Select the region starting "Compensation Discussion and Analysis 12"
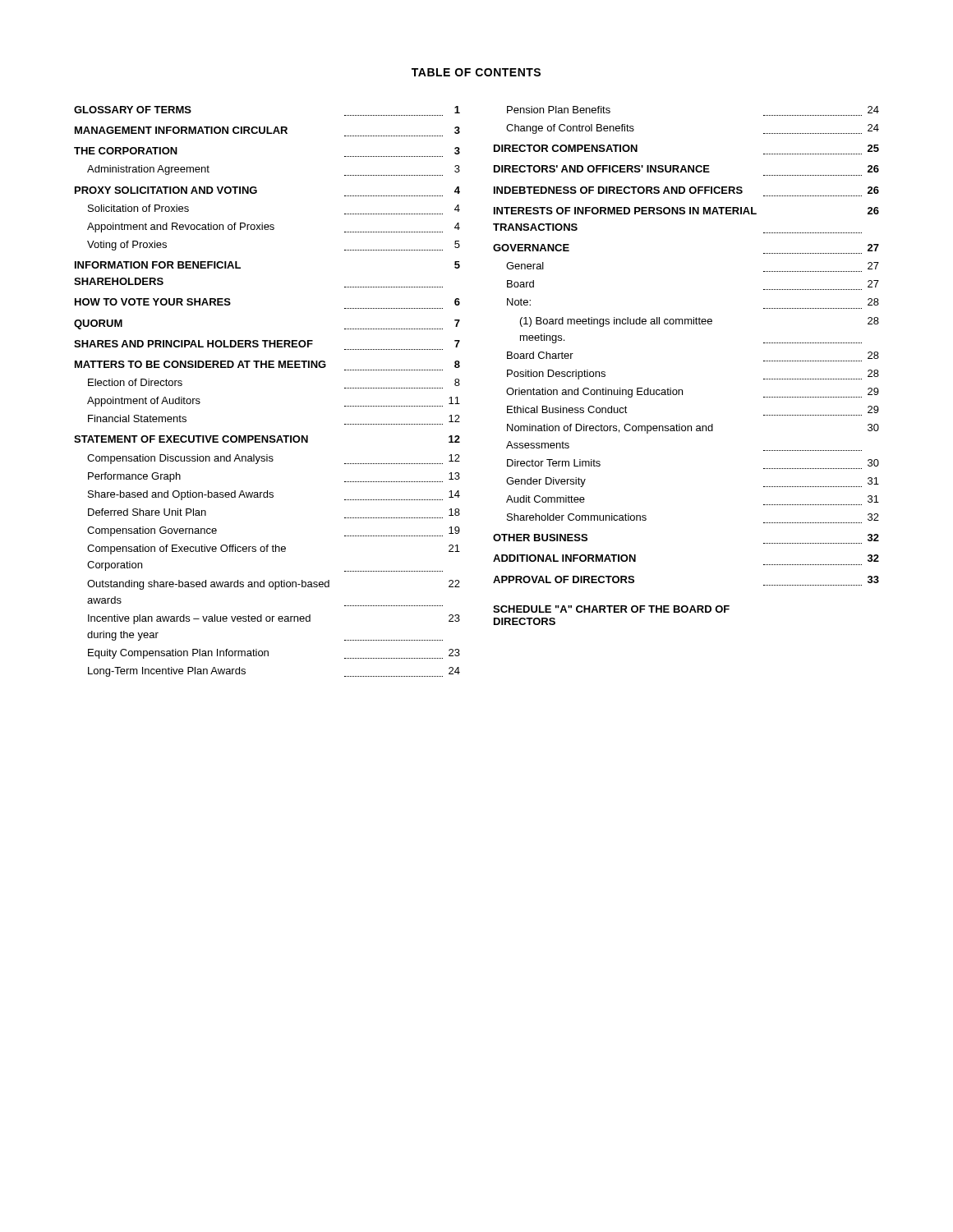953x1232 pixels. click(274, 458)
